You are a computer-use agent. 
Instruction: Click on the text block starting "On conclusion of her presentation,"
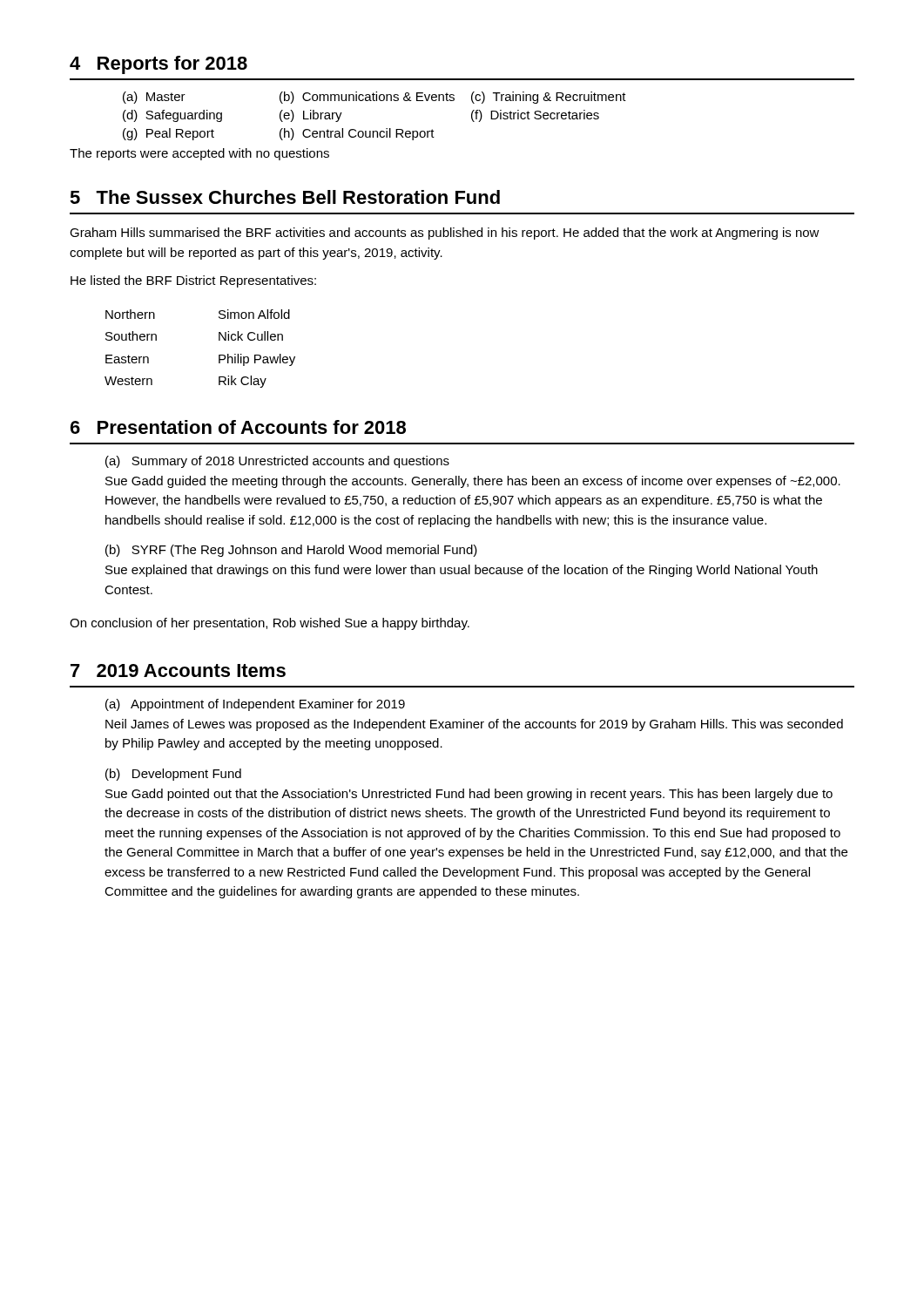270,623
